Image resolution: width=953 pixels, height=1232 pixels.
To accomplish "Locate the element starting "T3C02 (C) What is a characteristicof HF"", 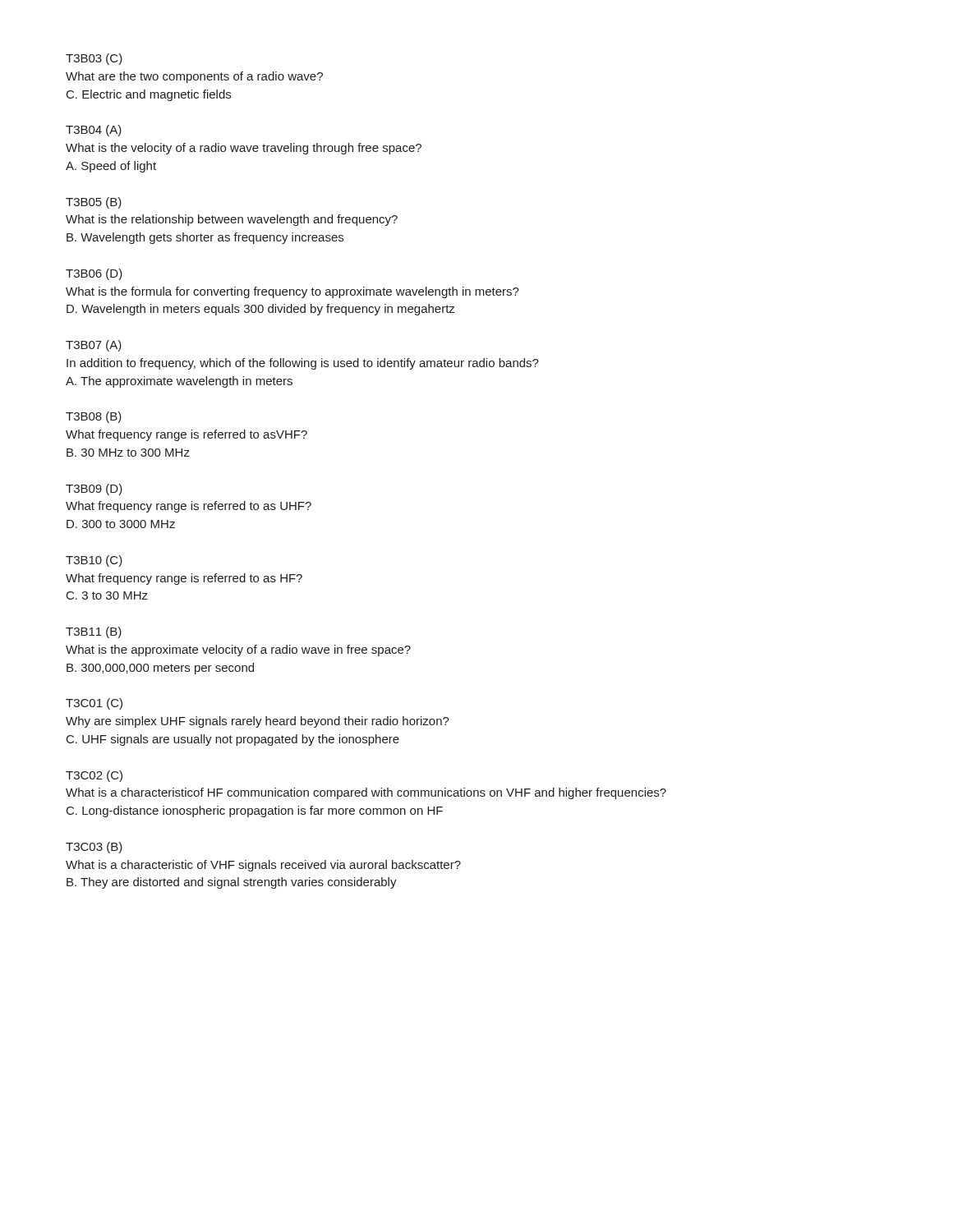I will click(476, 793).
